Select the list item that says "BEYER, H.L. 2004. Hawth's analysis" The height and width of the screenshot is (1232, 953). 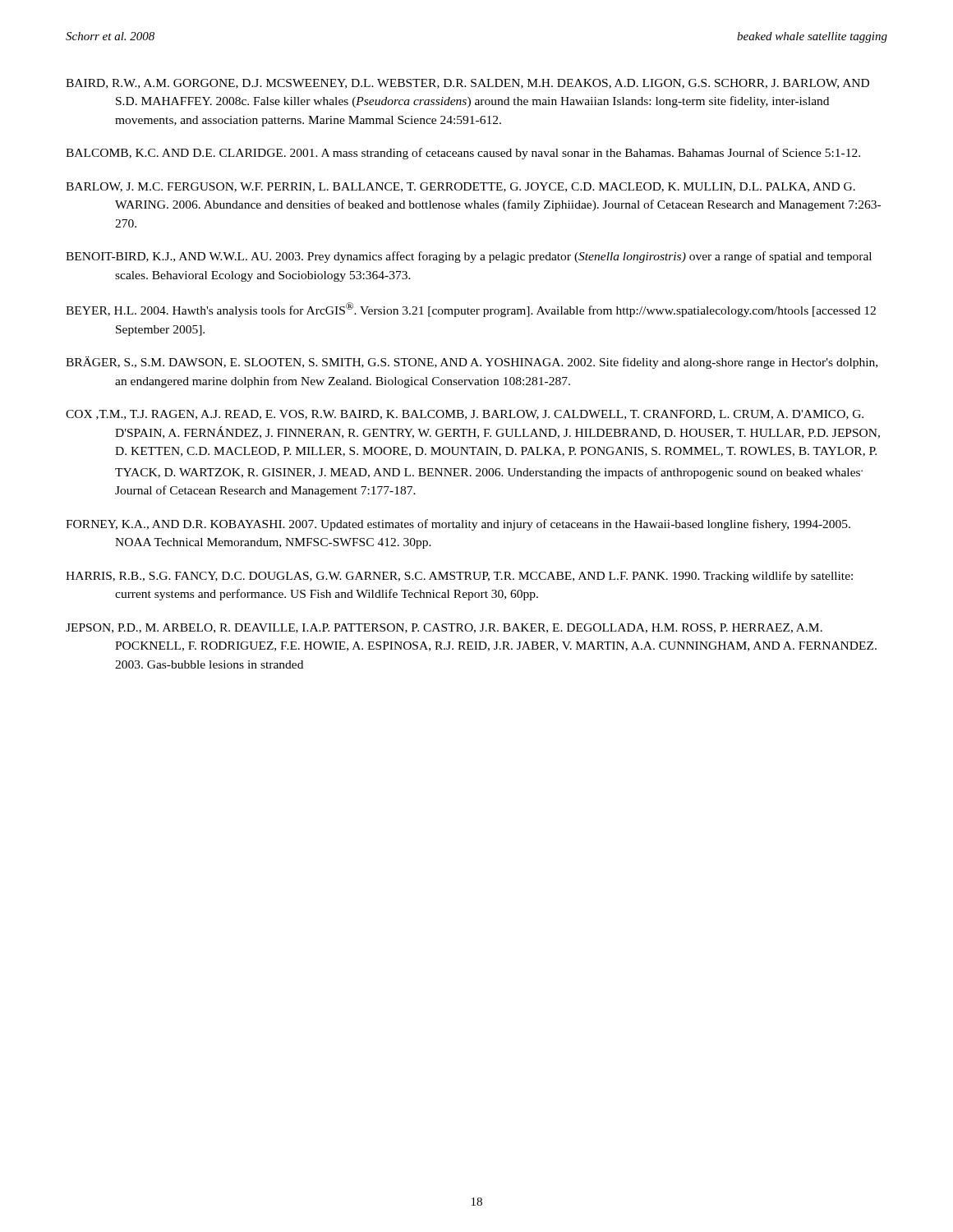click(471, 318)
